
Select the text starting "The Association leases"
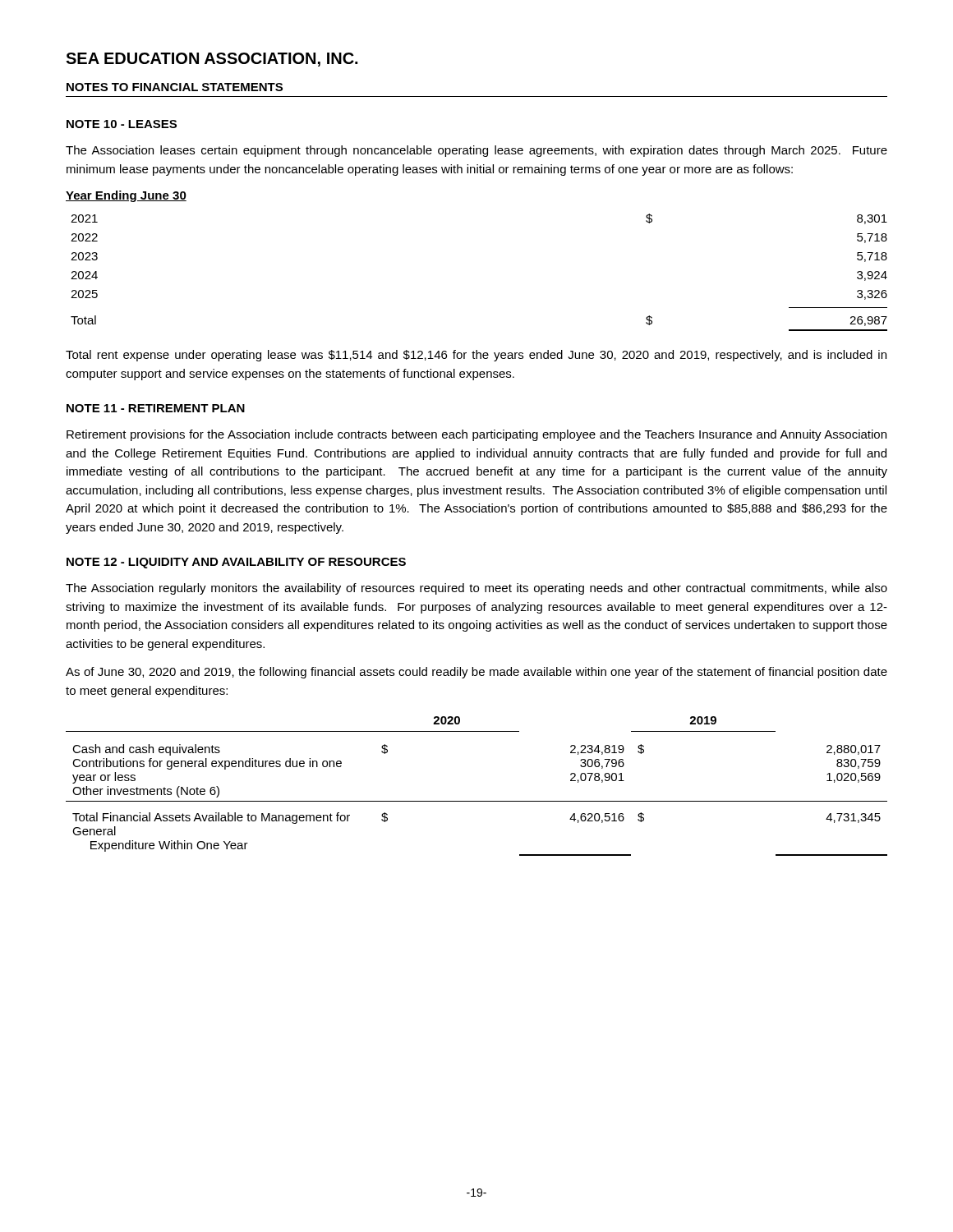(x=476, y=159)
